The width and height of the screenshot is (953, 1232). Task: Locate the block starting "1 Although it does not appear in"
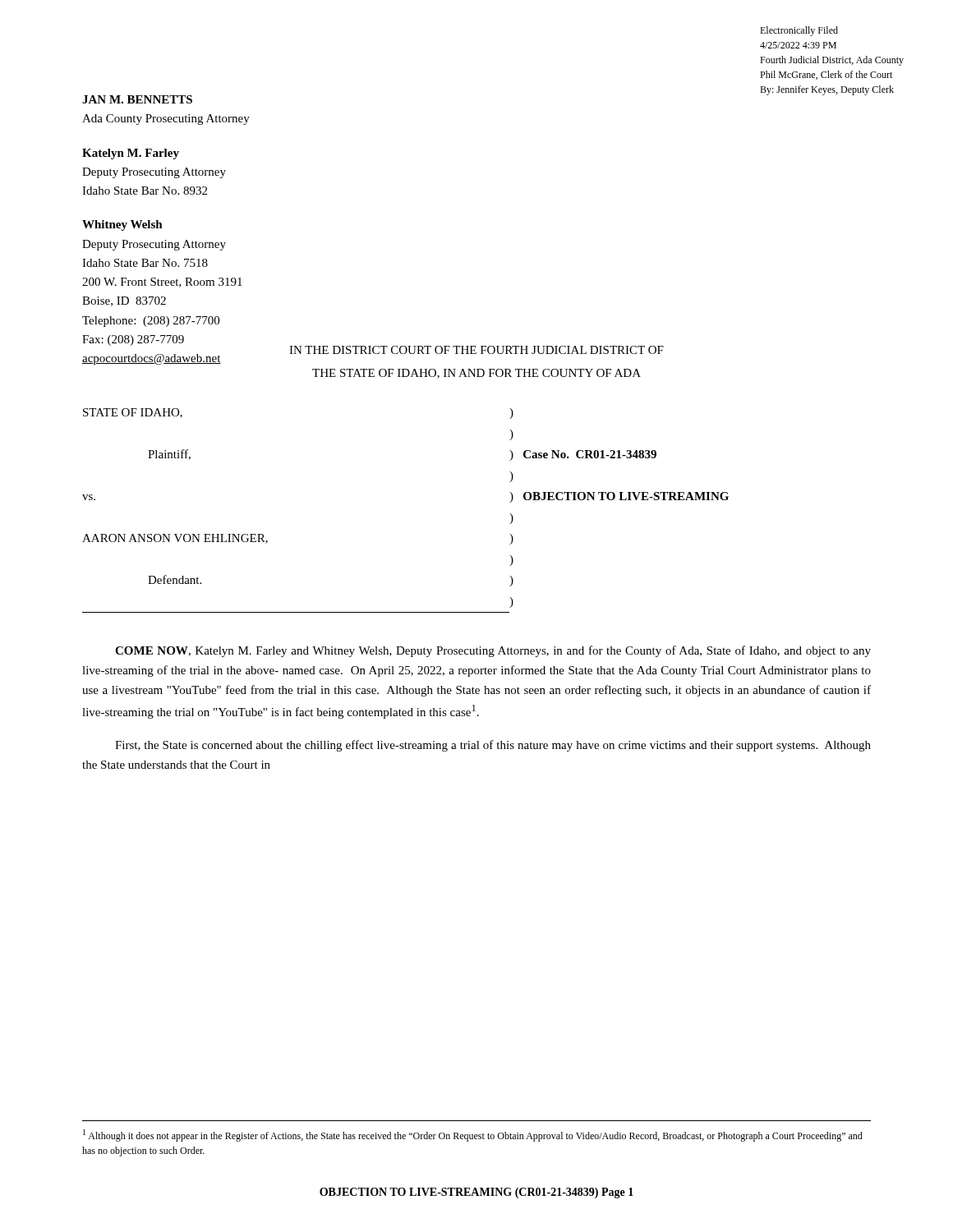[x=472, y=1142]
